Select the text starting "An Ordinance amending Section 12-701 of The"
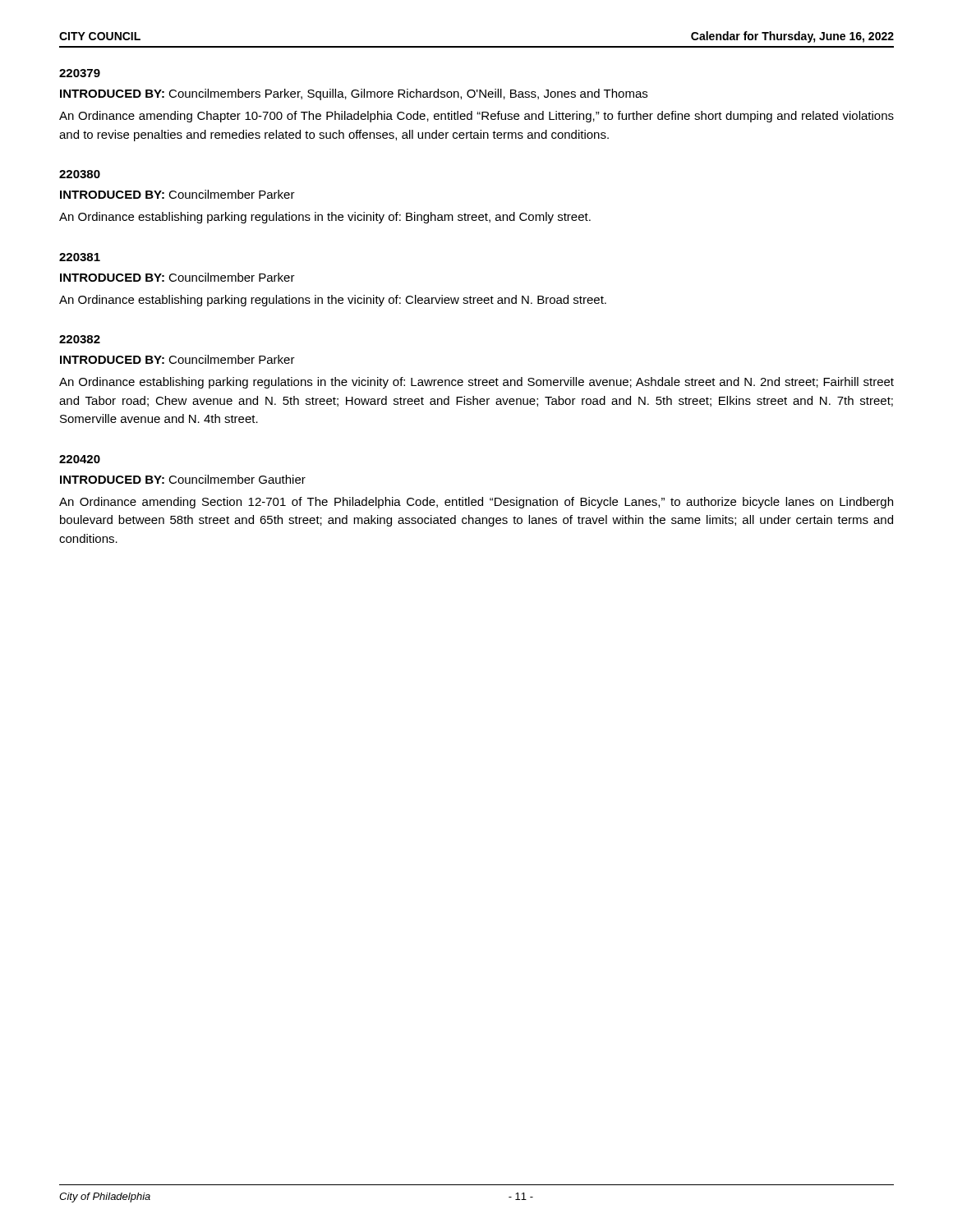Viewport: 953px width, 1232px height. click(x=476, y=519)
